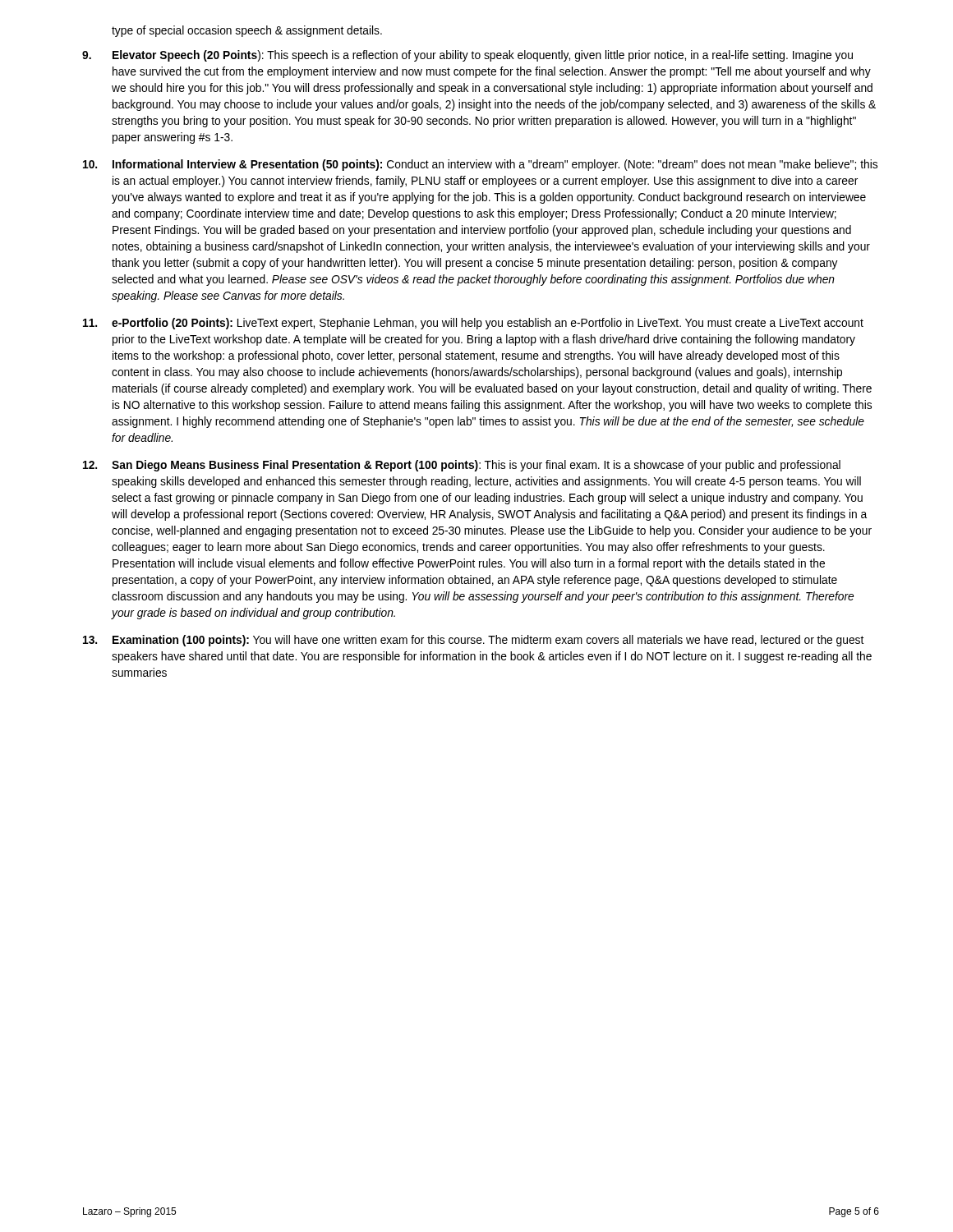The width and height of the screenshot is (953, 1232).
Task: Locate the list item that says "11. e-Portfolio (20 Points):"
Action: (x=481, y=381)
